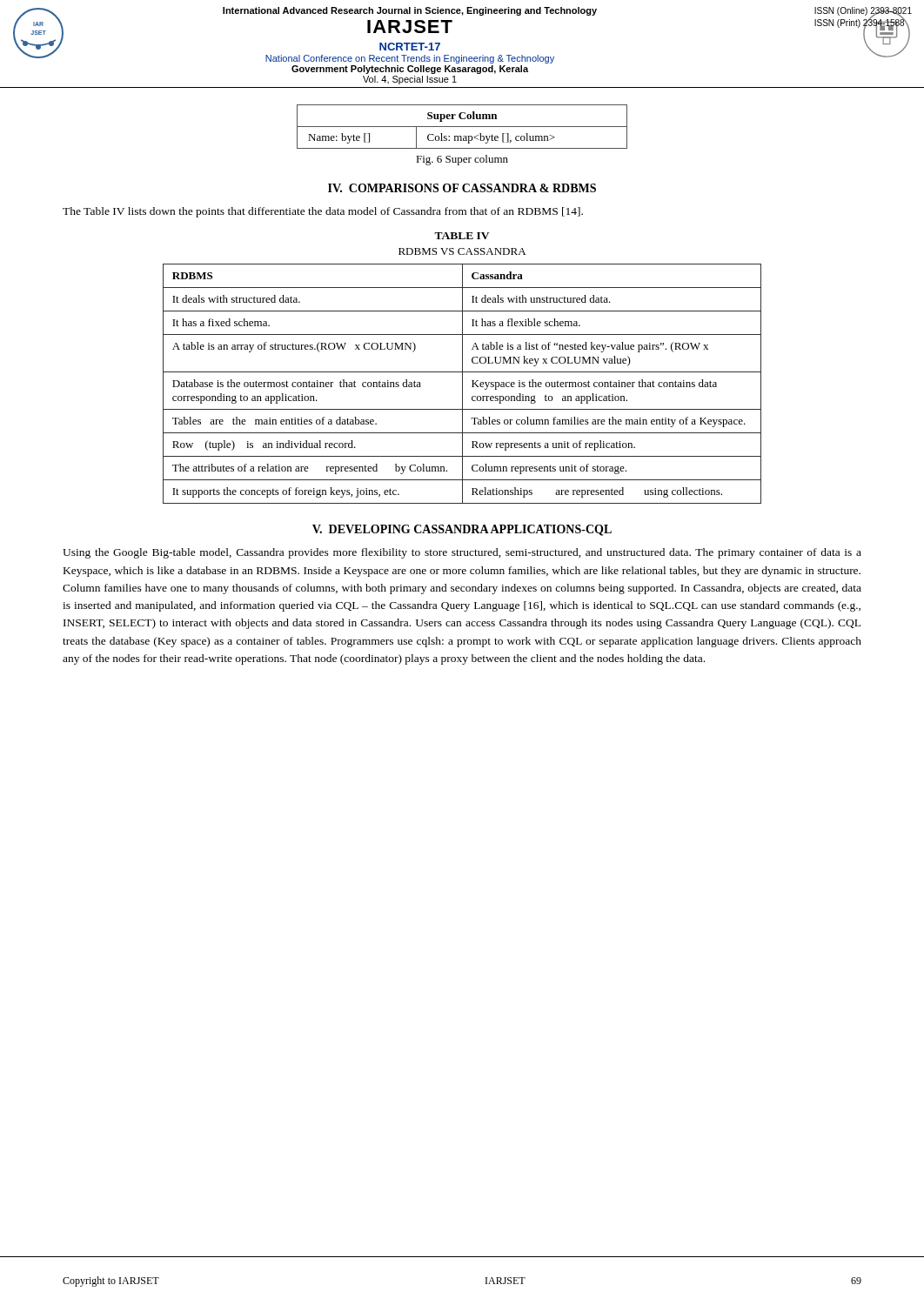
Task: Locate the block starting "Using the Google Big-table model,"
Action: 462,605
